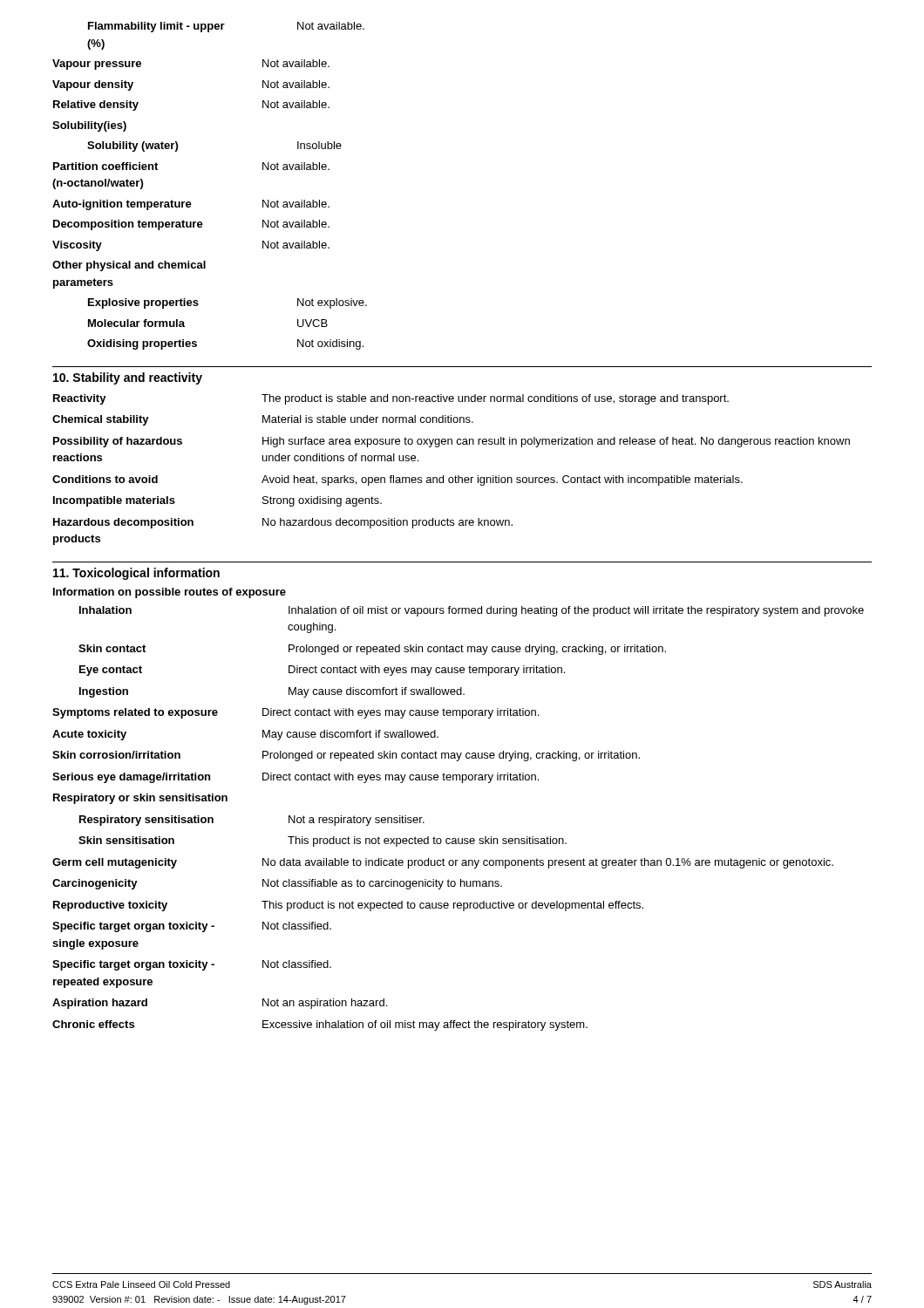924x1308 pixels.
Task: Locate the element starting "Reproductive toxicity This product is"
Action: click(x=462, y=904)
